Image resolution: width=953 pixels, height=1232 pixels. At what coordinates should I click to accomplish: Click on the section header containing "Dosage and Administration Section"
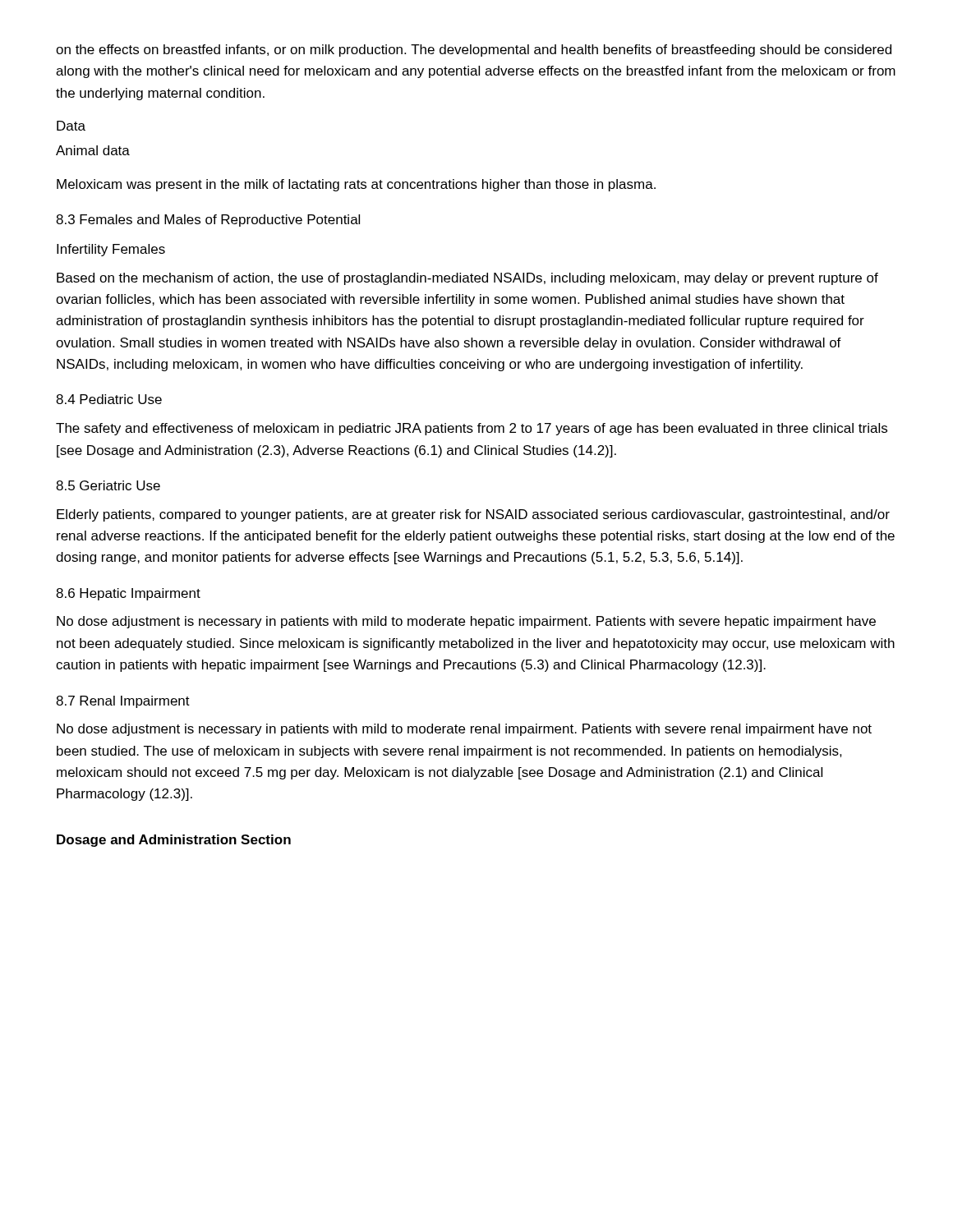tap(174, 840)
